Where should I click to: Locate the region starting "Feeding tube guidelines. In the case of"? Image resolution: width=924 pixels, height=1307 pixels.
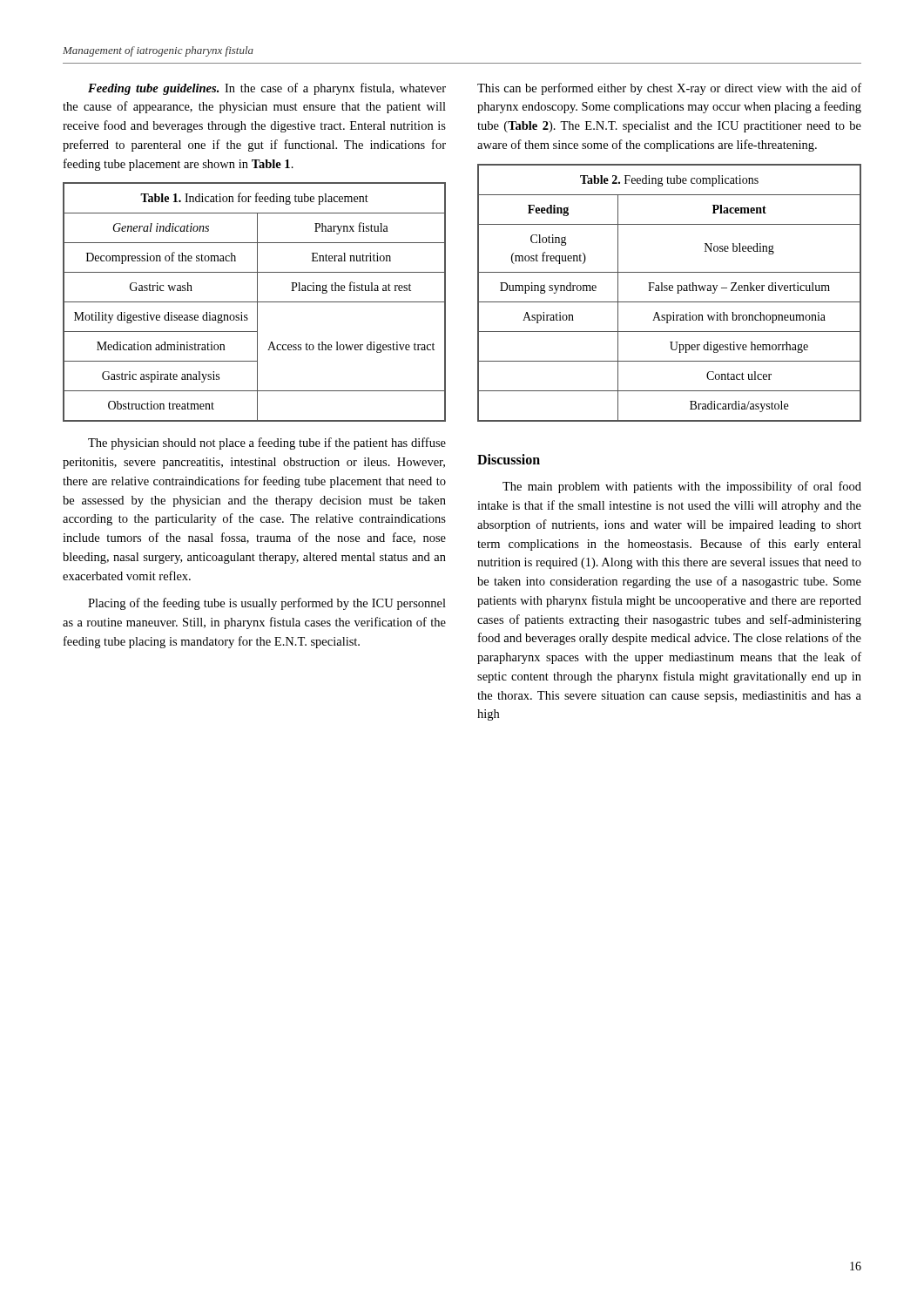254,126
